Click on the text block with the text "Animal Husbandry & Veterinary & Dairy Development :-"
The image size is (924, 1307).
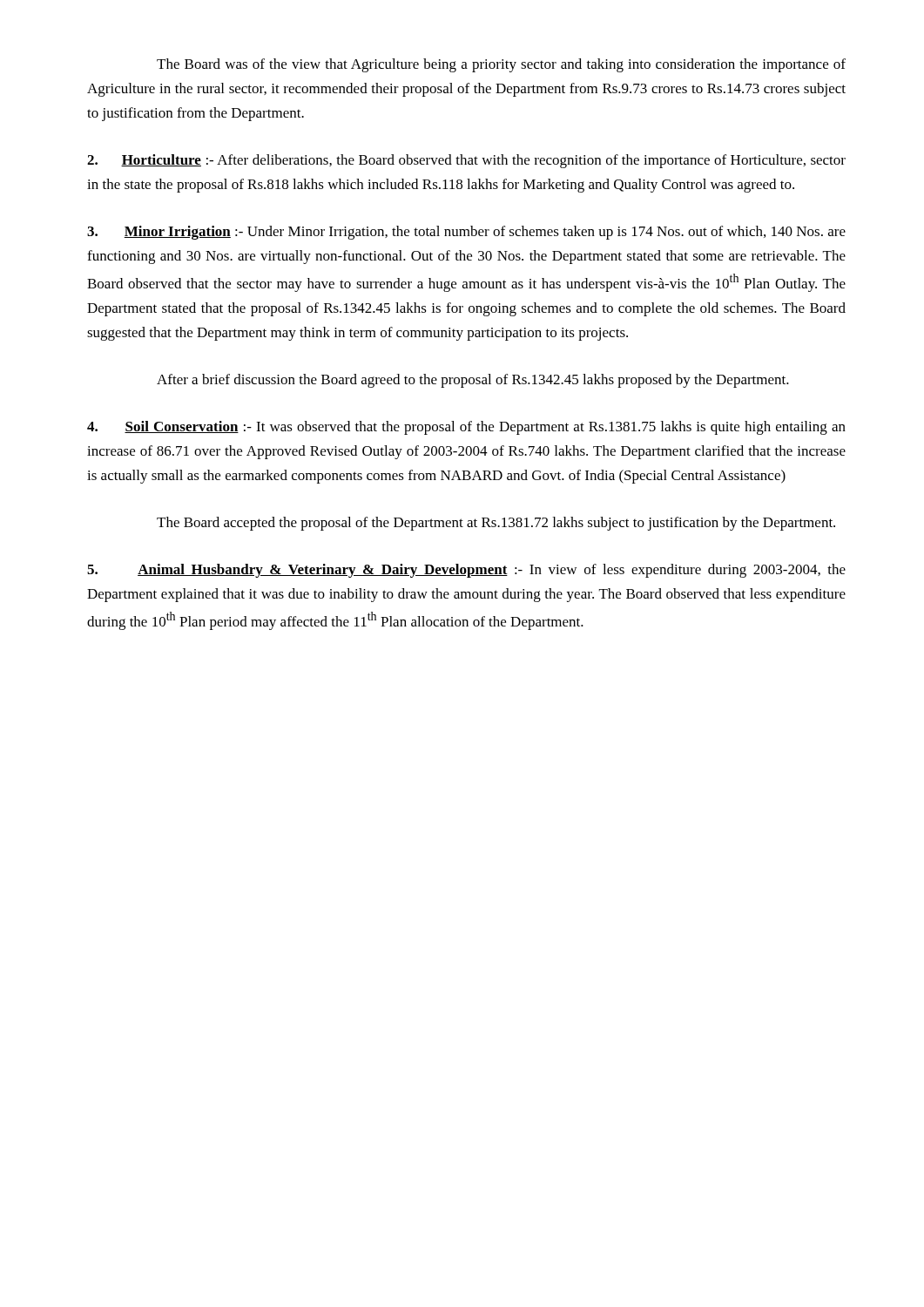[466, 596]
